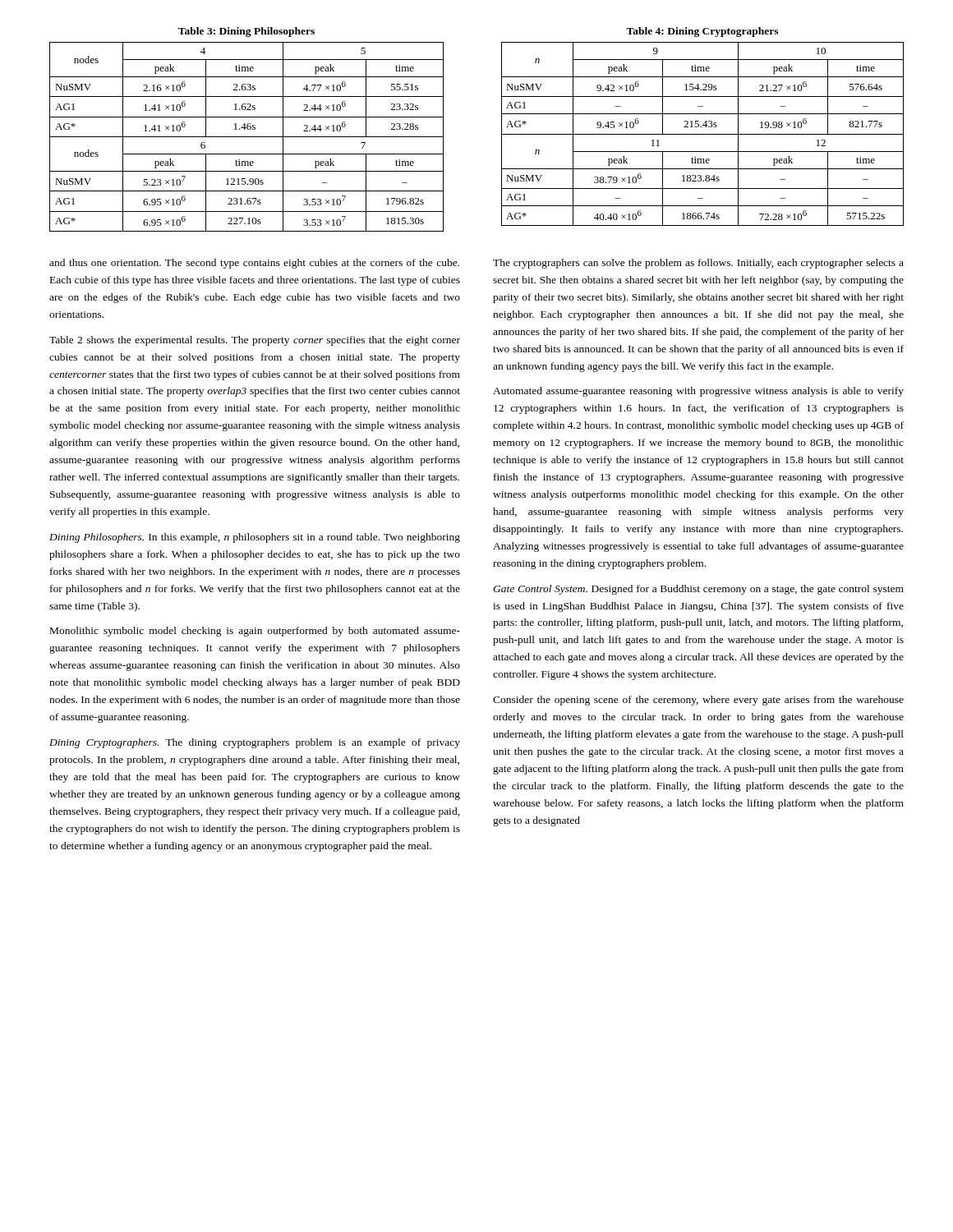Find the text starting "Table 4: Dining Cryptographers"
The width and height of the screenshot is (953, 1232).
point(702,31)
